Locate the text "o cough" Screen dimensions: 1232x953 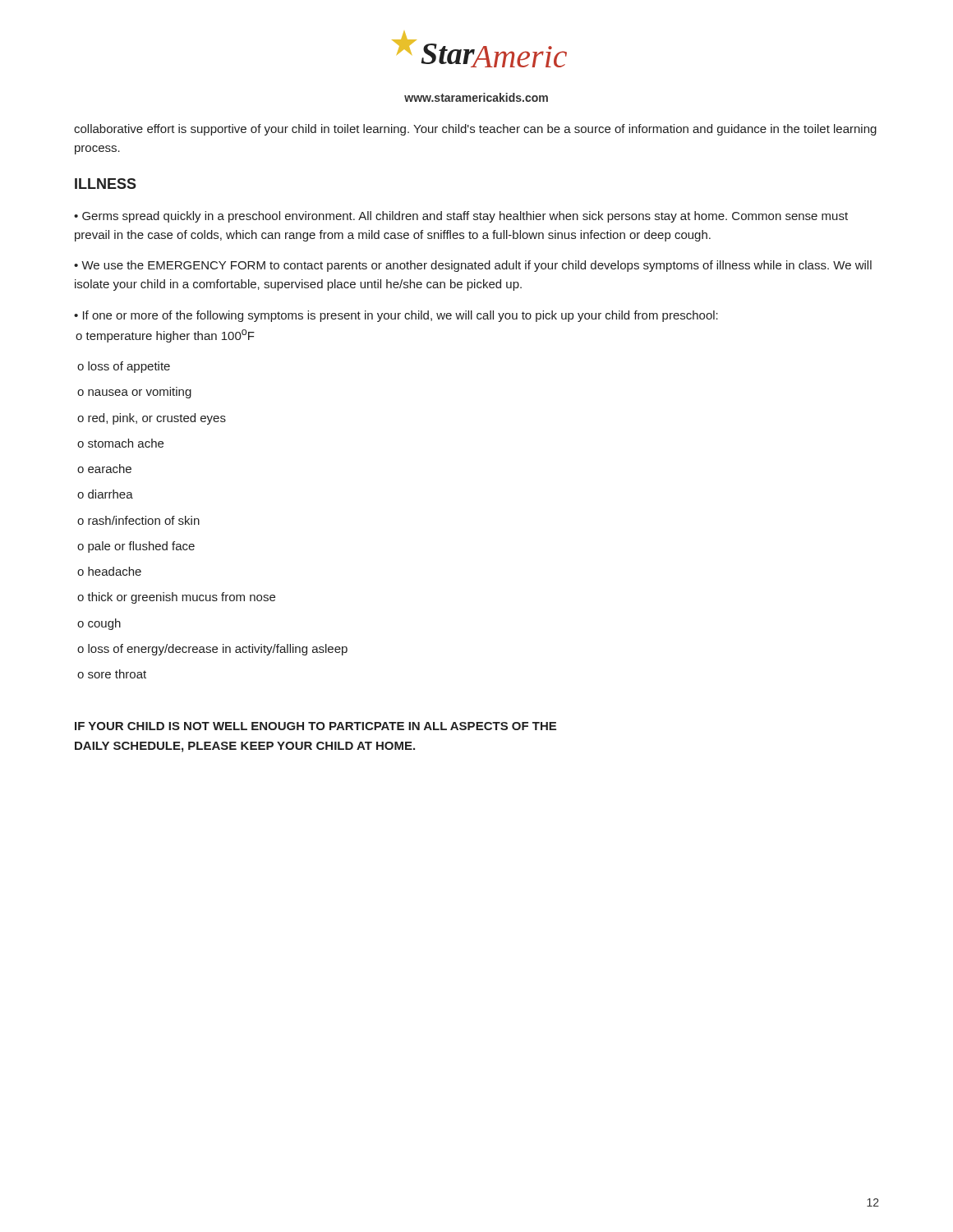[99, 623]
